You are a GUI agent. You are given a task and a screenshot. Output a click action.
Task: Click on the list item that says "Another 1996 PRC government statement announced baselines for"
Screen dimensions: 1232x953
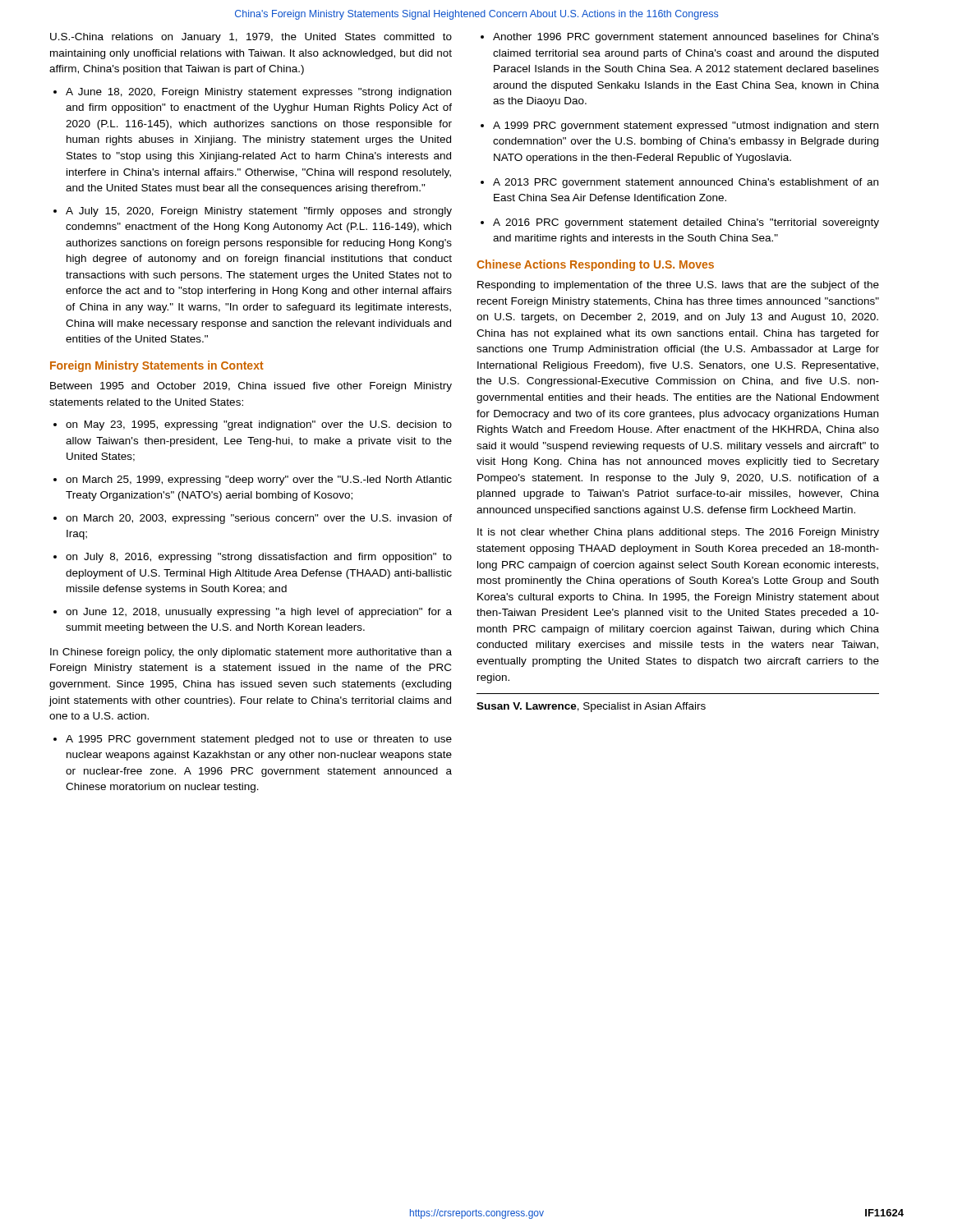point(678,69)
